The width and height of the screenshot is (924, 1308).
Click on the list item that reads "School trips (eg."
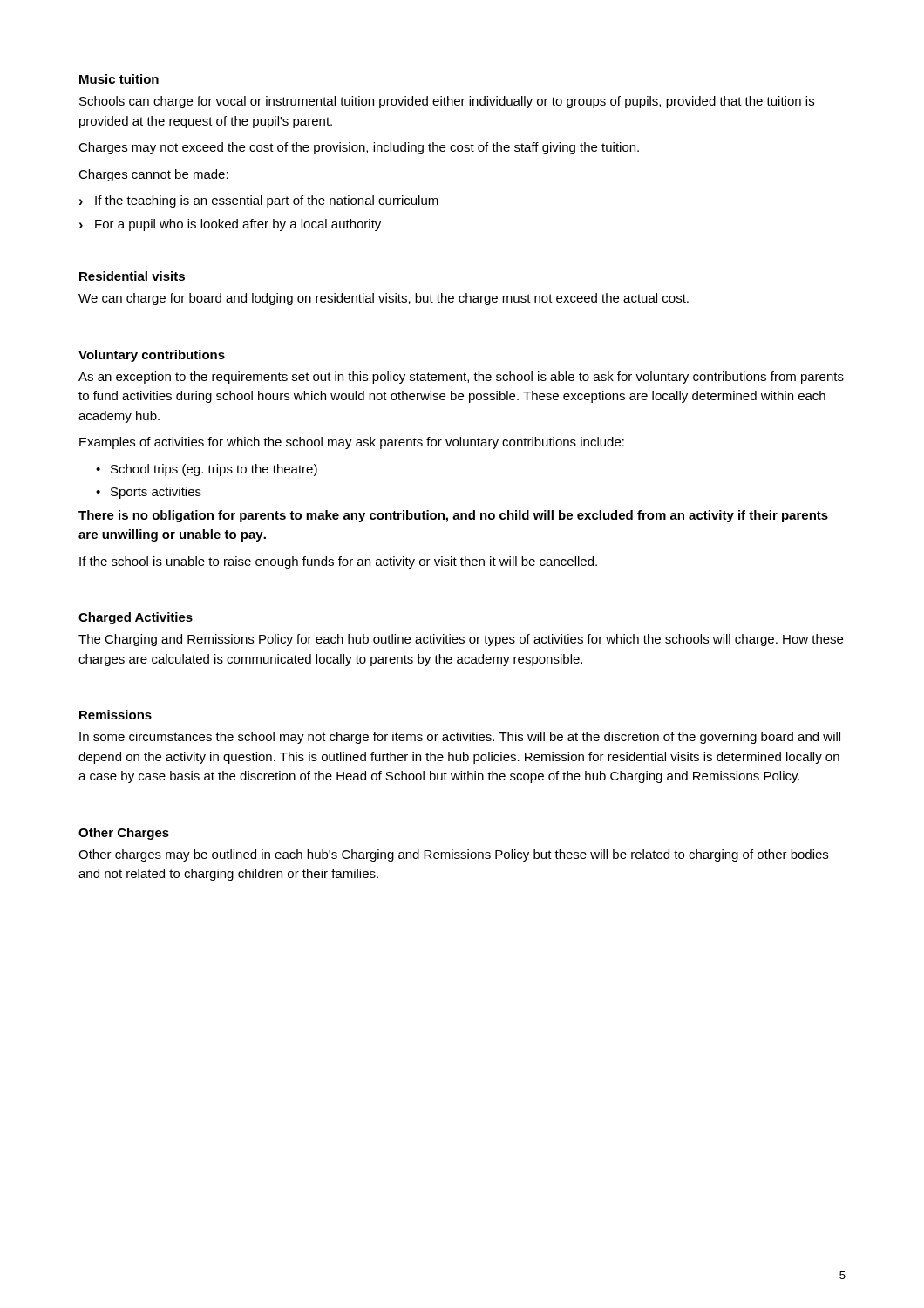[x=214, y=468]
